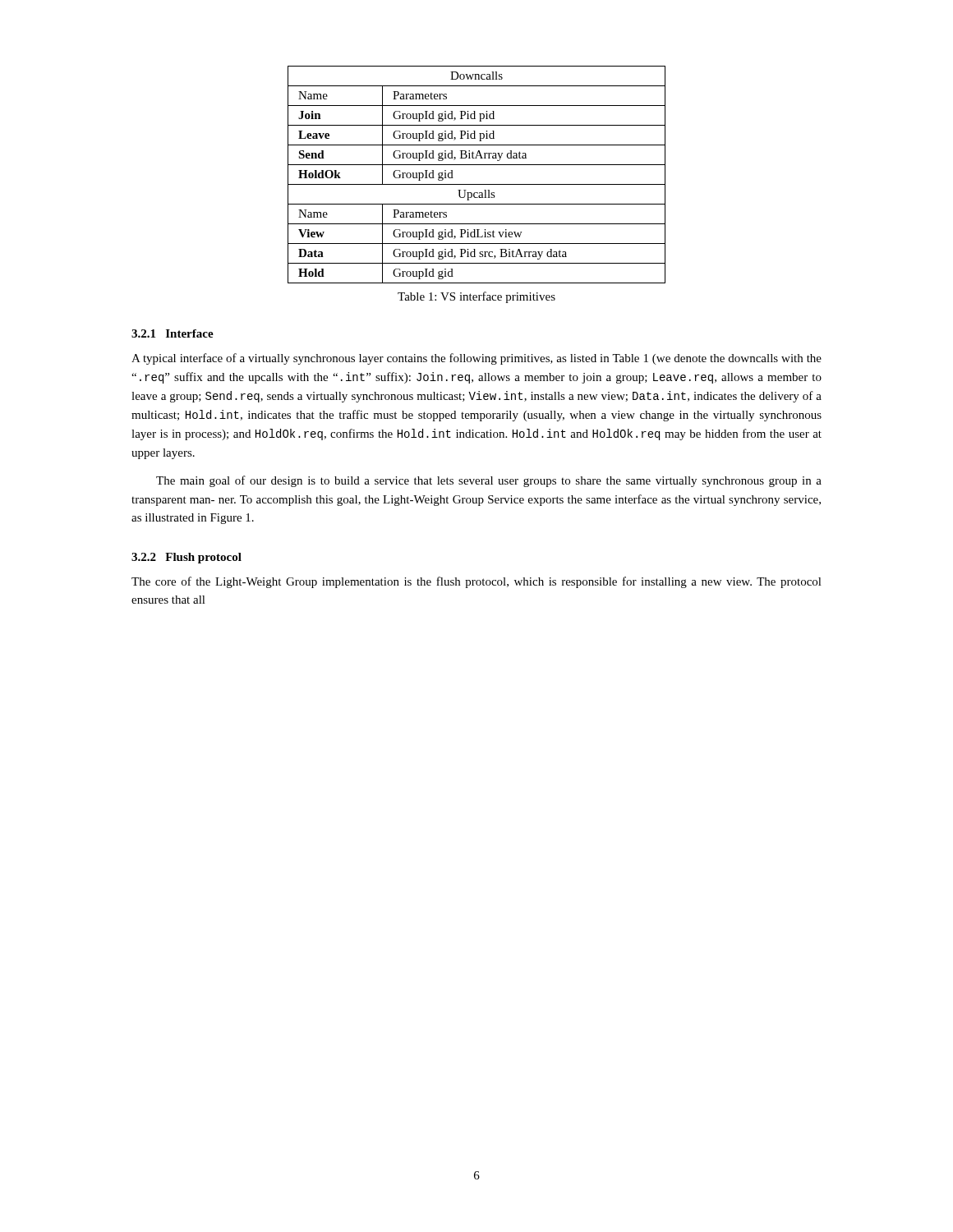Screen dimensions: 1232x953
Task: Locate the block of text that opens with "A typical interface"
Action: point(476,405)
